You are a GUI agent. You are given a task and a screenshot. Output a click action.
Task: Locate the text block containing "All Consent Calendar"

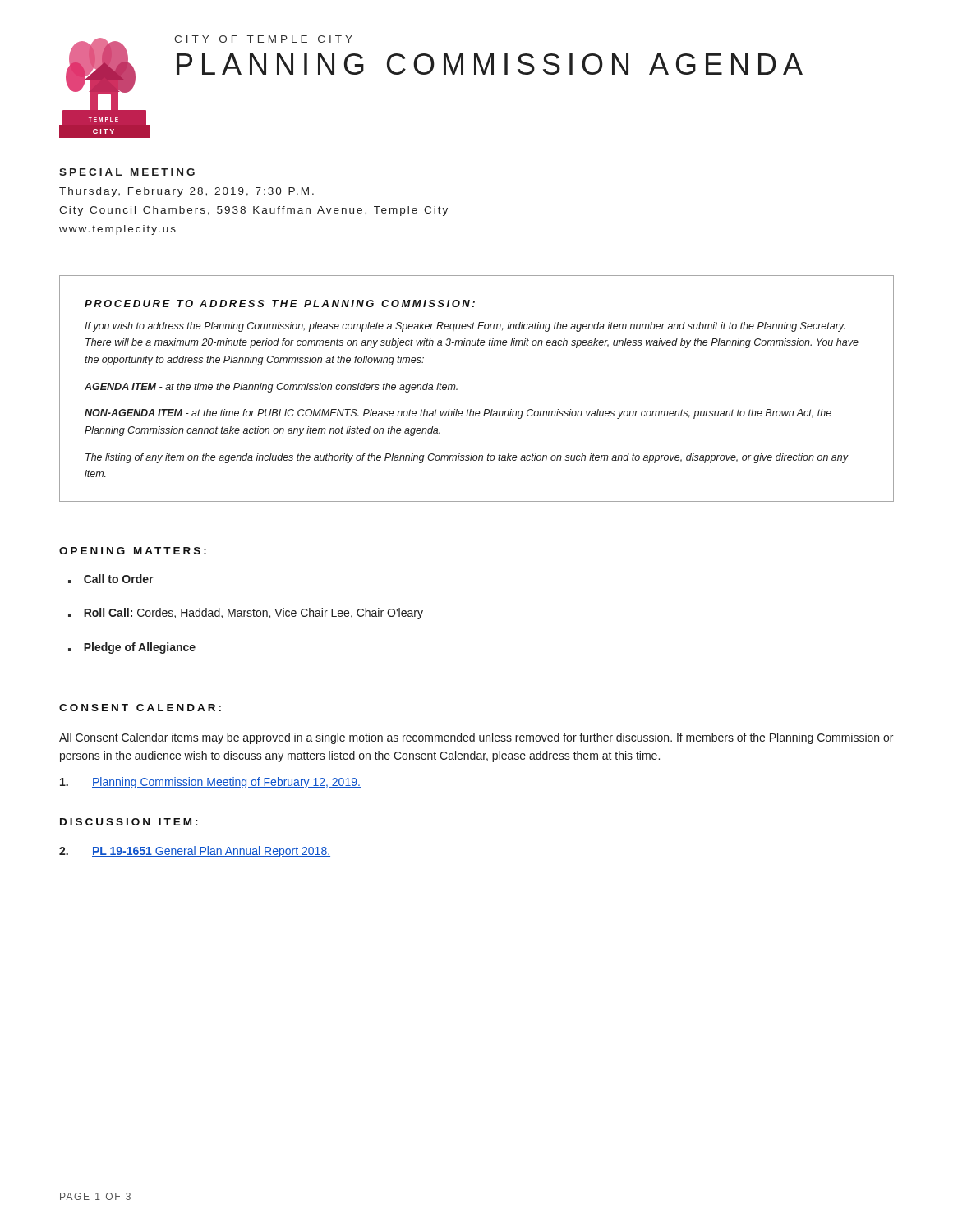point(476,747)
